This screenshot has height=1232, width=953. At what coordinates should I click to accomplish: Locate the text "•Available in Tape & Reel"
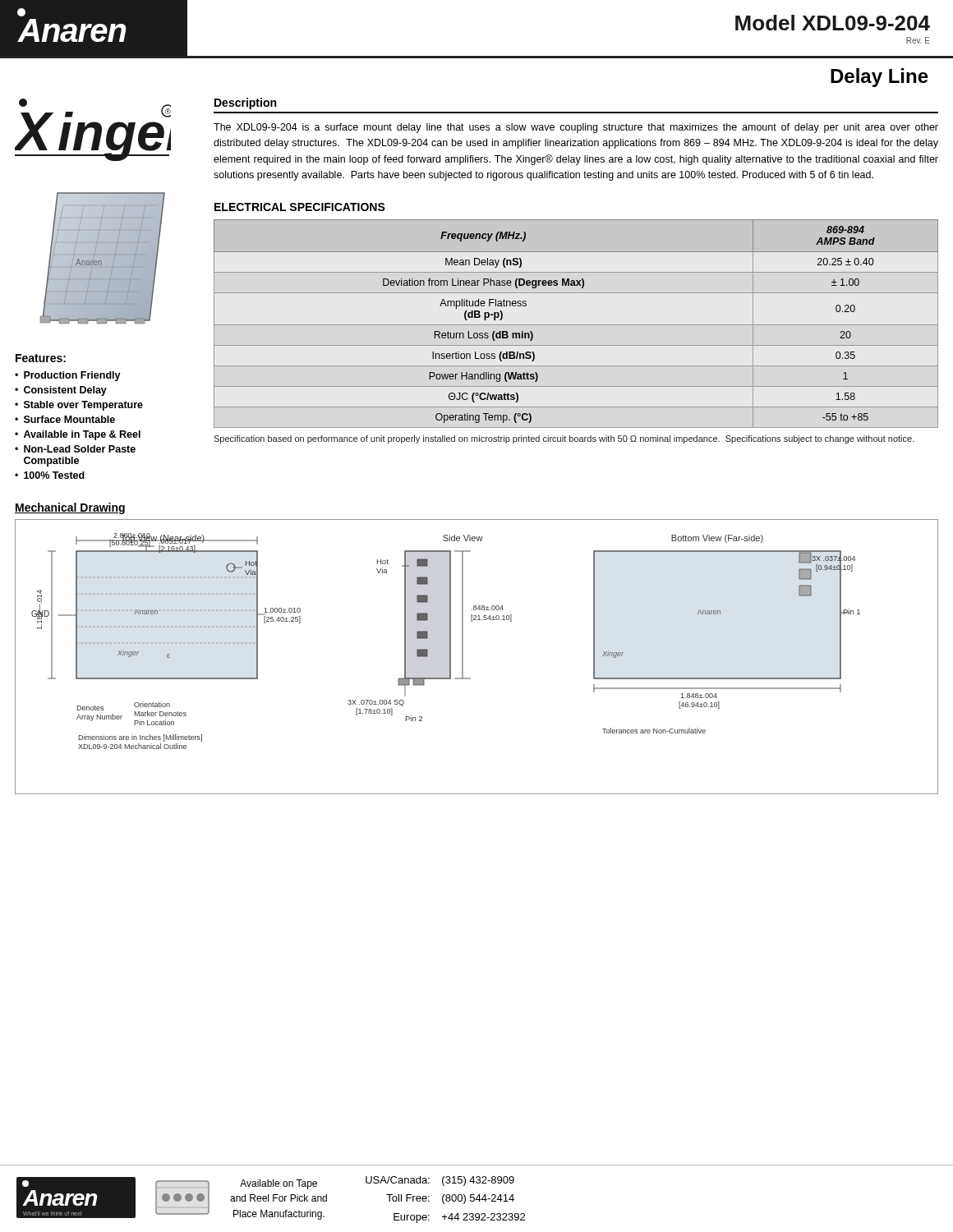78,434
